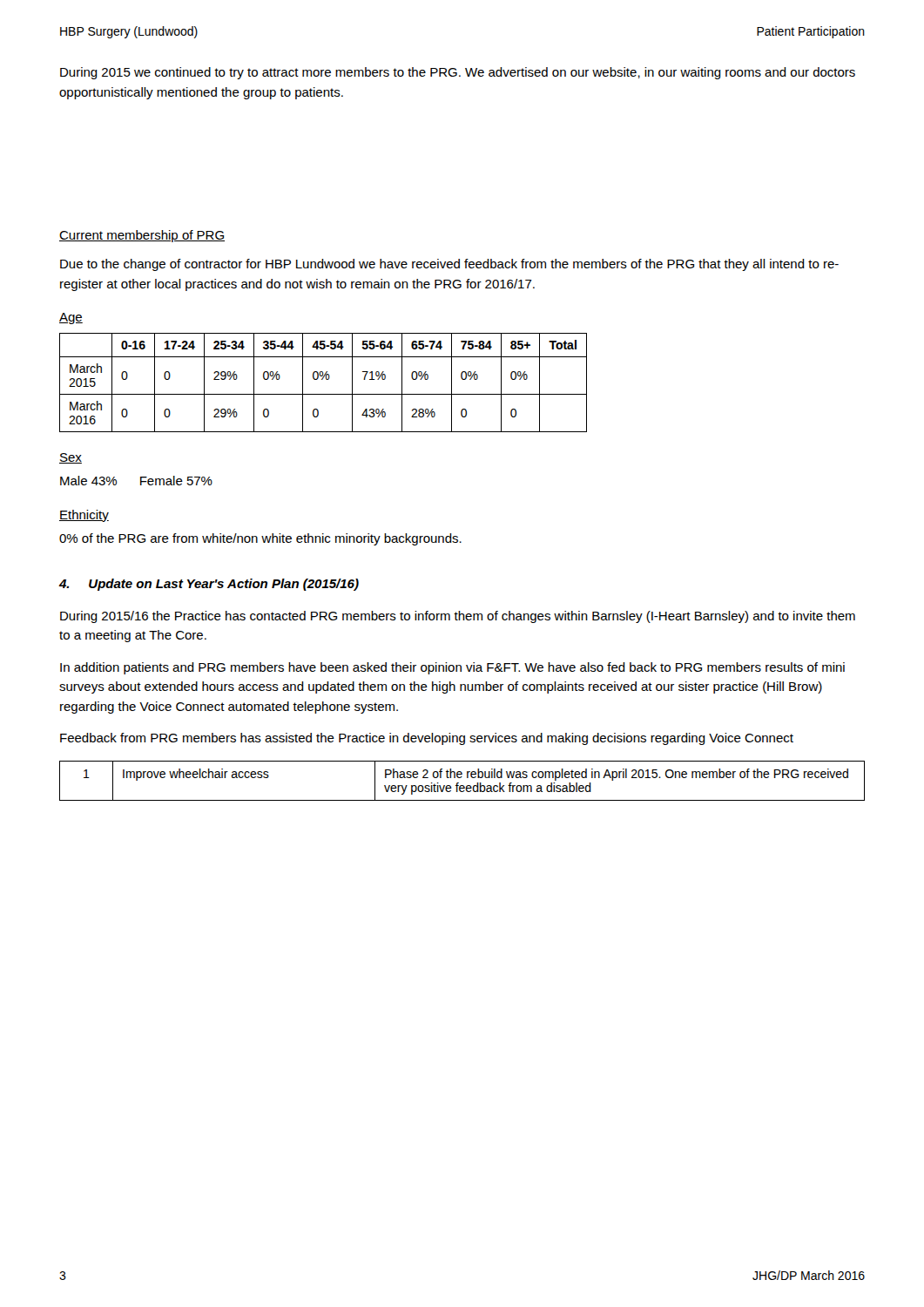924x1307 pixels.
Task: Select the text with the text "Male 43% Female 57%"
Action: tap(84, 481)
